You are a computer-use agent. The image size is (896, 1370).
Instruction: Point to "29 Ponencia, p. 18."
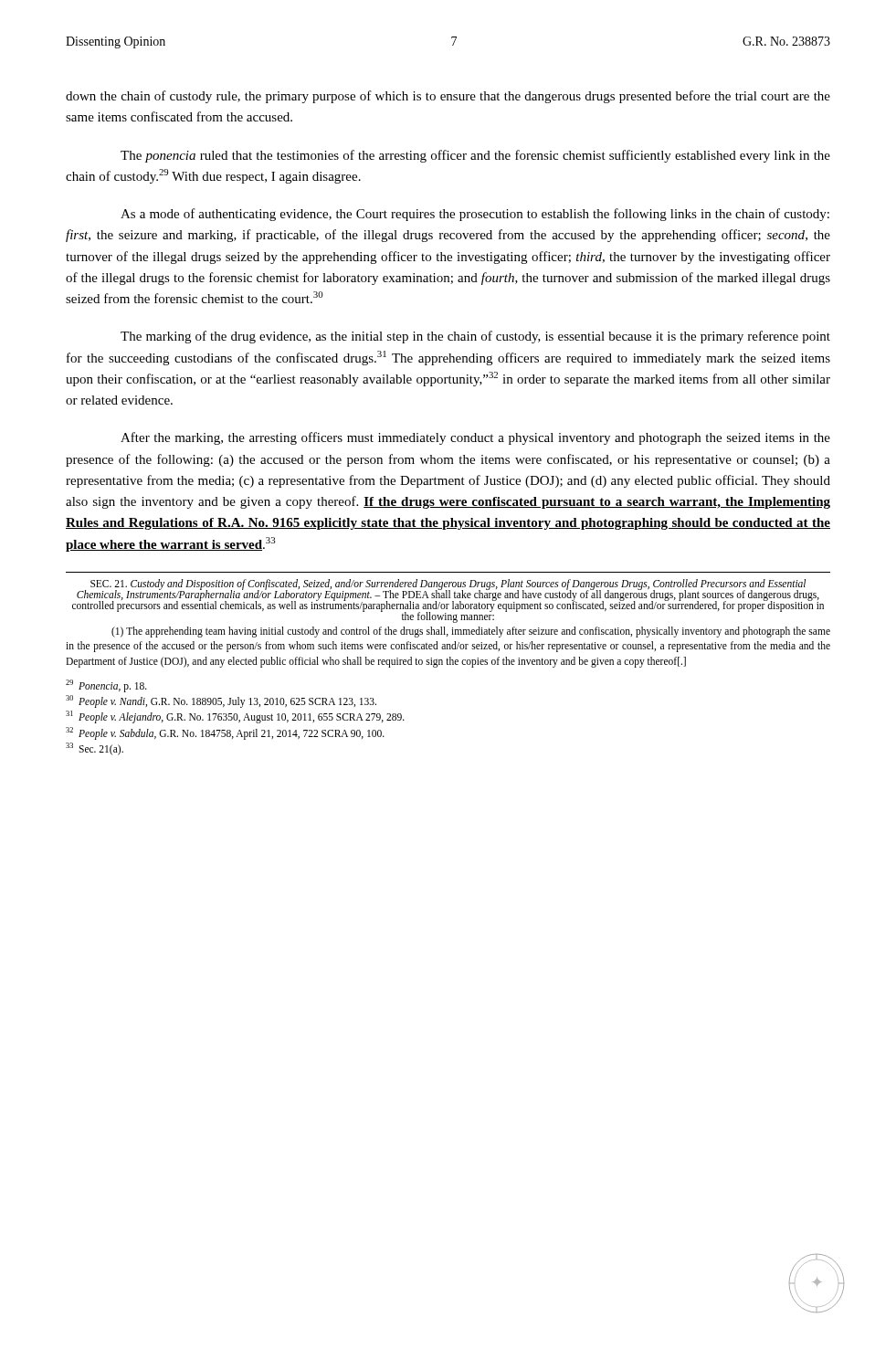[106, 686]
